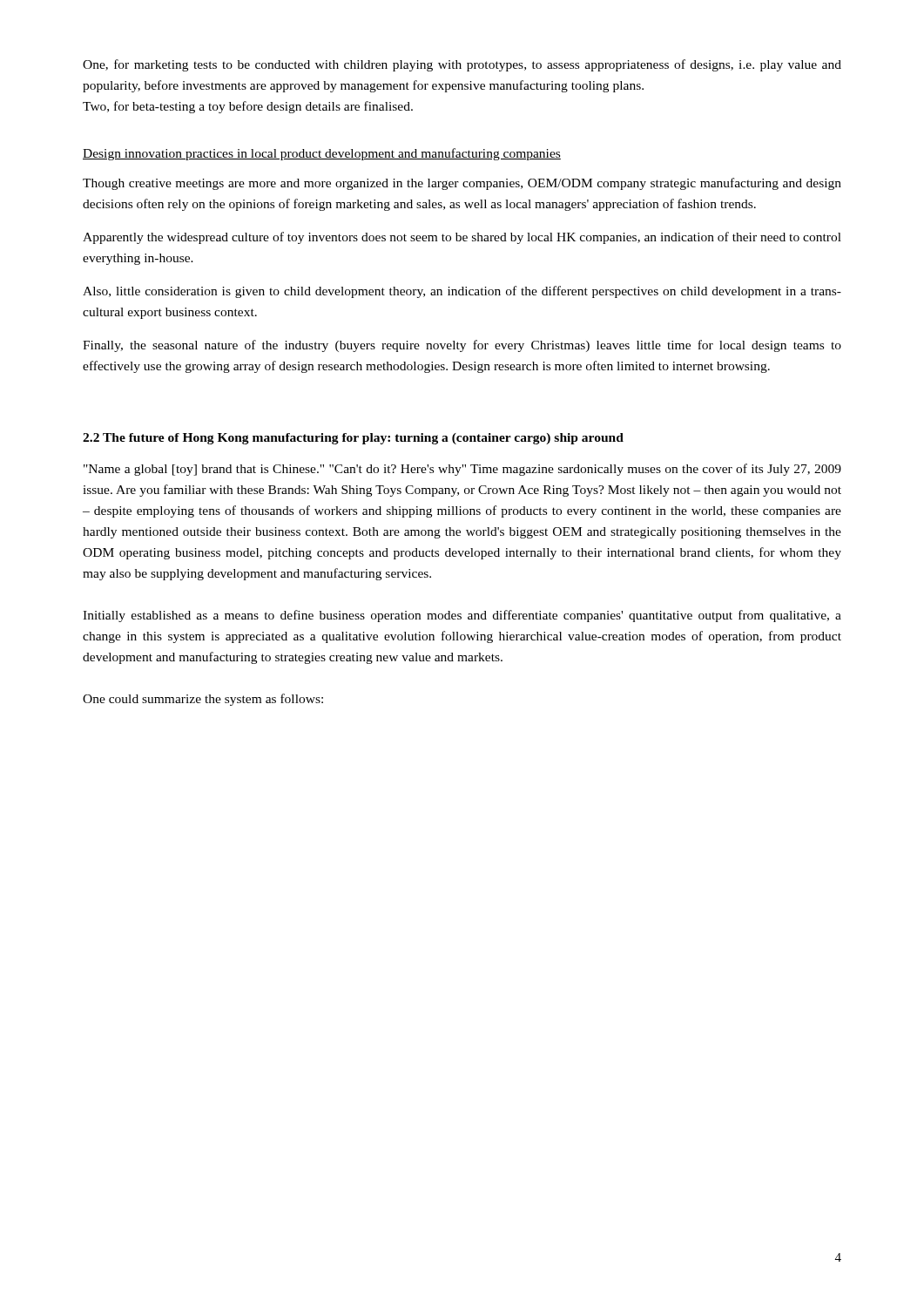Click on the text block starting "Apparently the widespread"
The image size is (924, 1307).
point(462,247)
